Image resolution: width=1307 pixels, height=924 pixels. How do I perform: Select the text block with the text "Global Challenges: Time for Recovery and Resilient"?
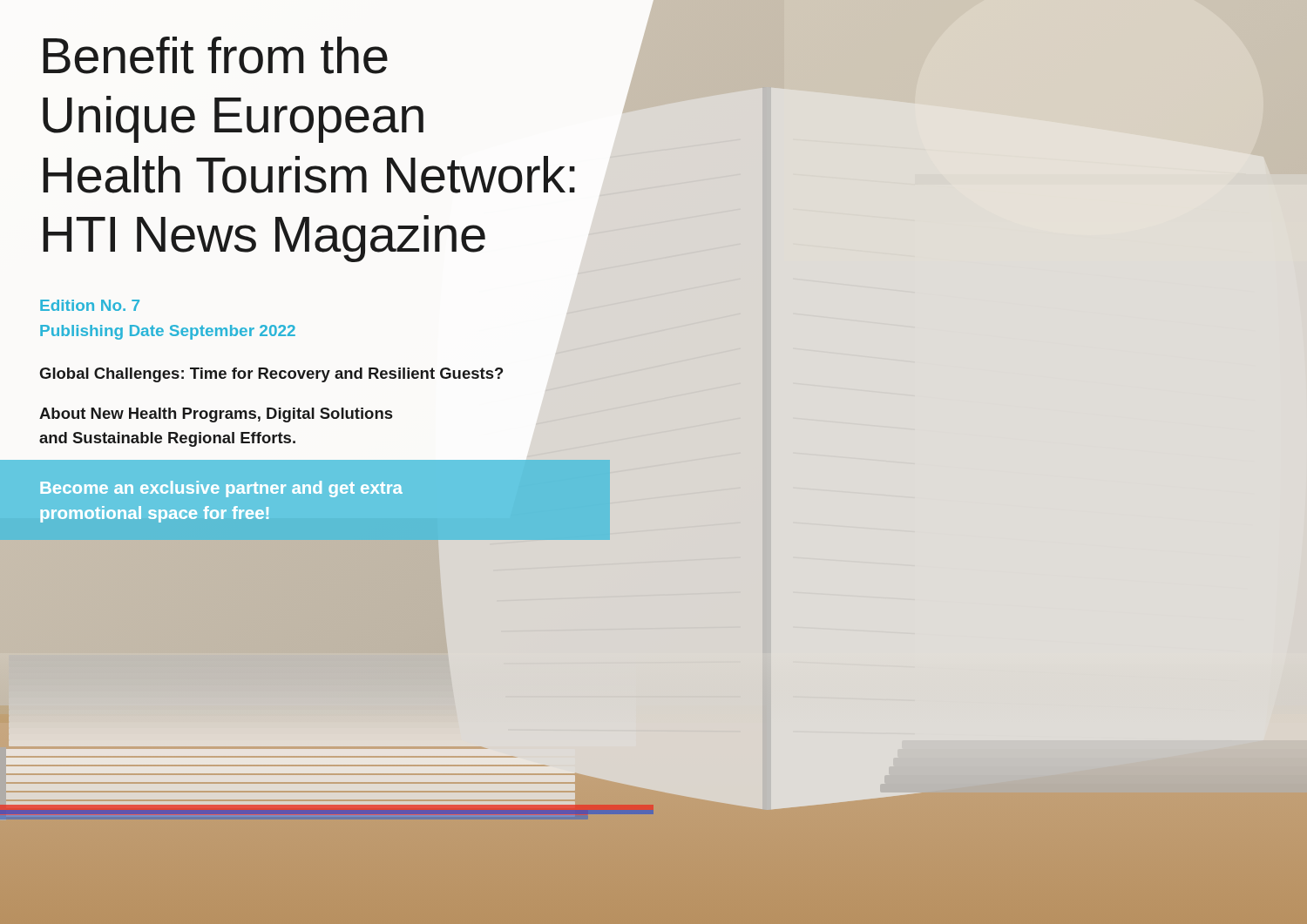(309, 373)
